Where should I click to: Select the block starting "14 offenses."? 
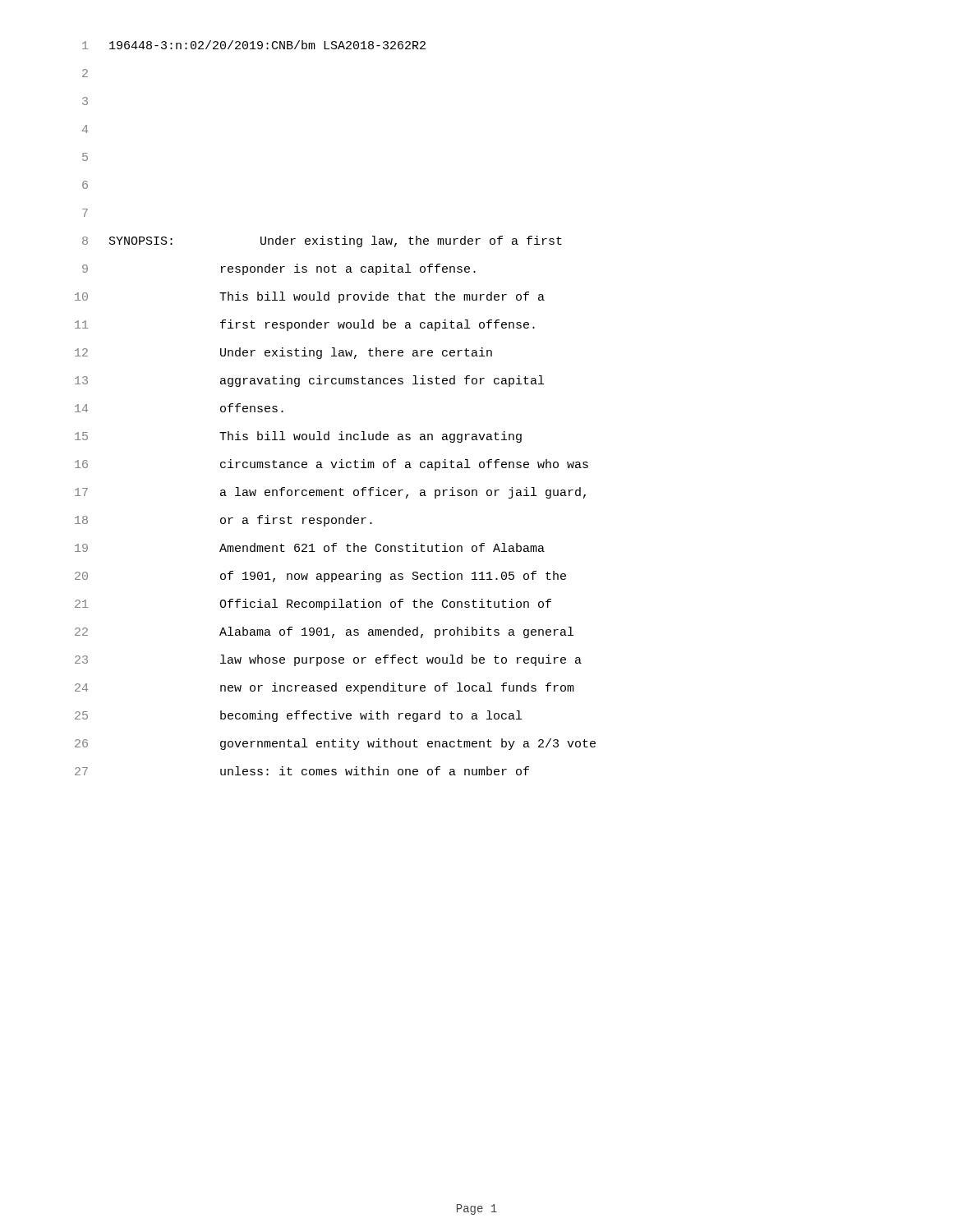point(78,408)
